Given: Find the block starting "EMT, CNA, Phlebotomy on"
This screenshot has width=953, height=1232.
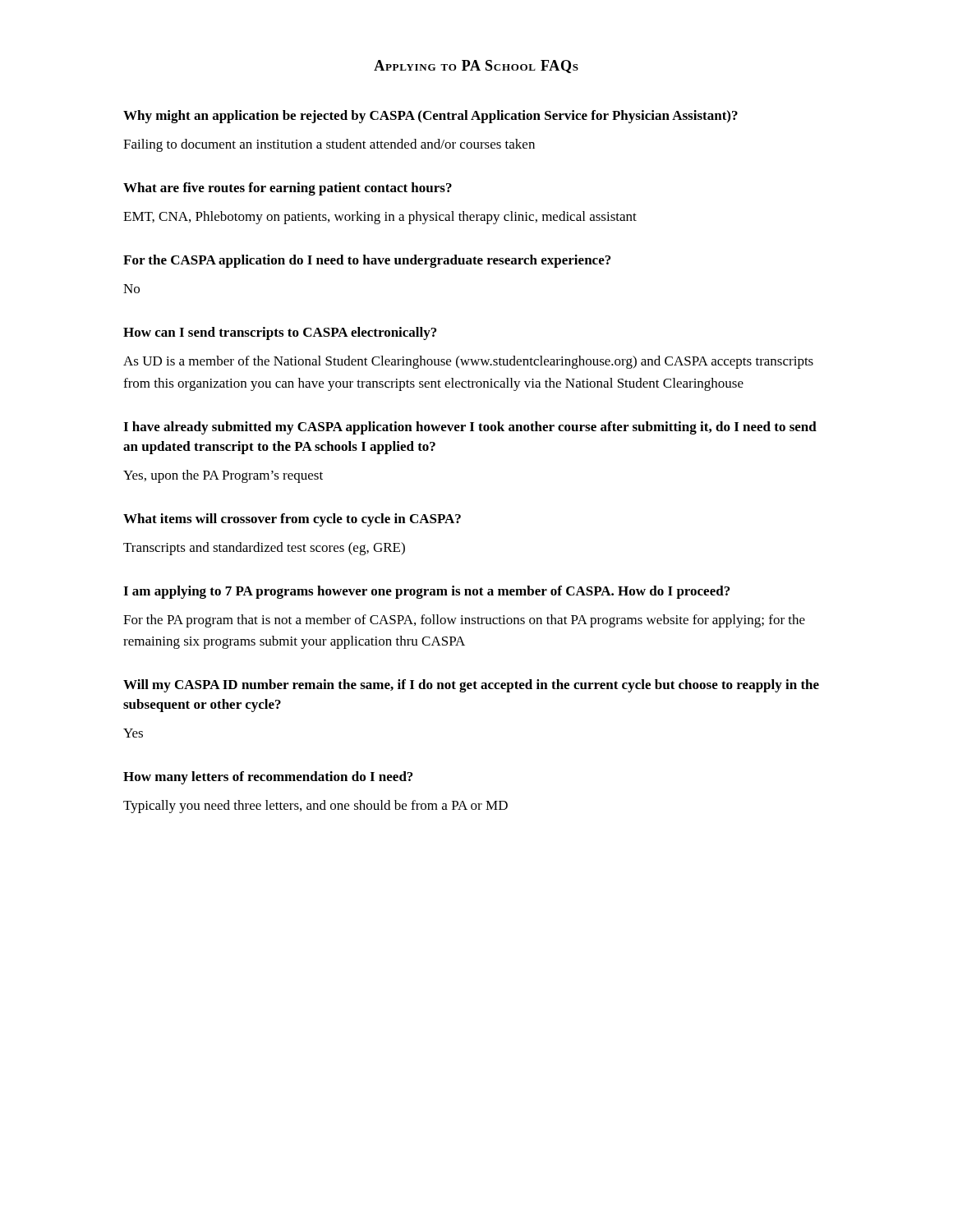Looking at the screenshot, I should click(380, 216).
